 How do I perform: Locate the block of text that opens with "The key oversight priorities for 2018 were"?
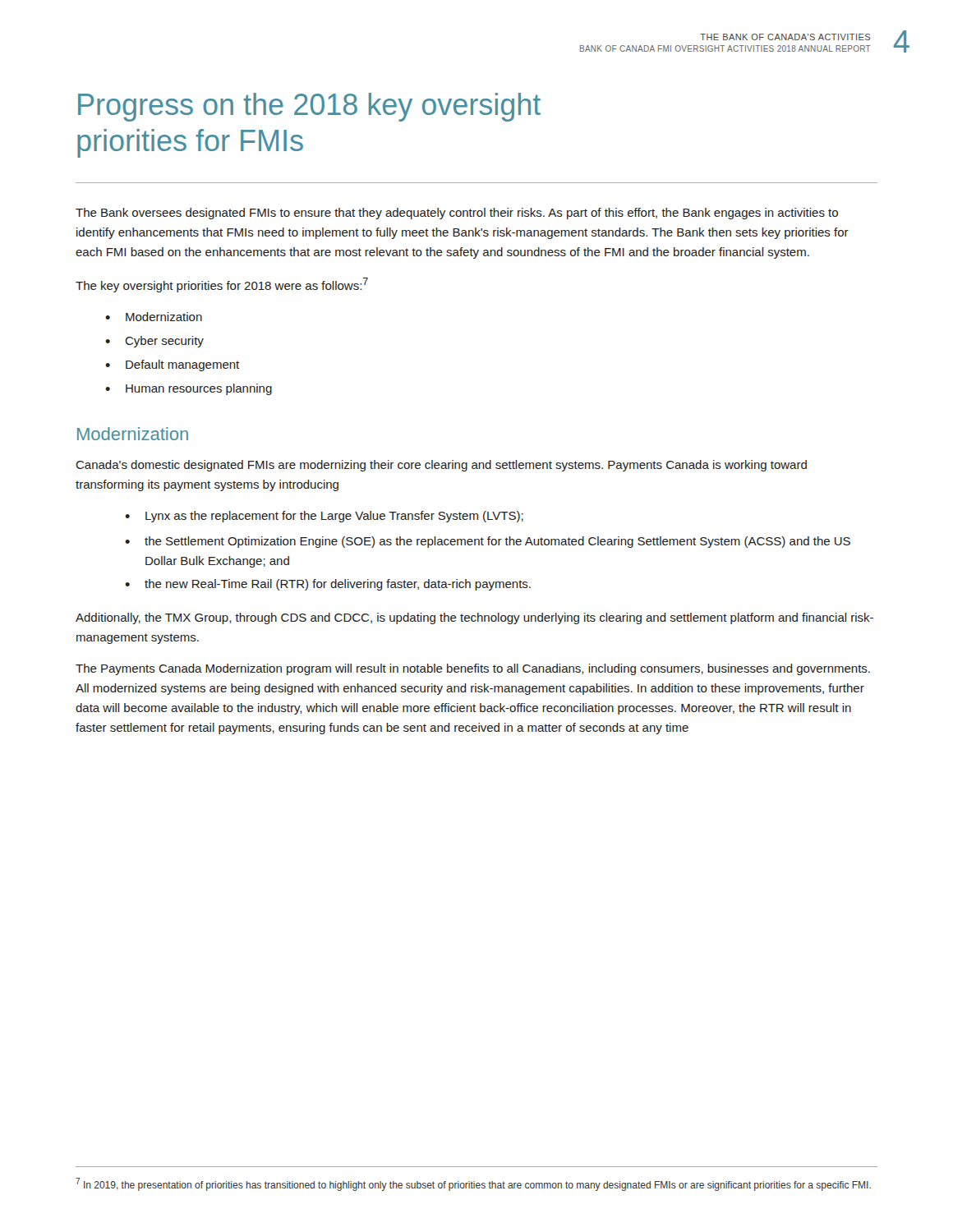point(222,284)
